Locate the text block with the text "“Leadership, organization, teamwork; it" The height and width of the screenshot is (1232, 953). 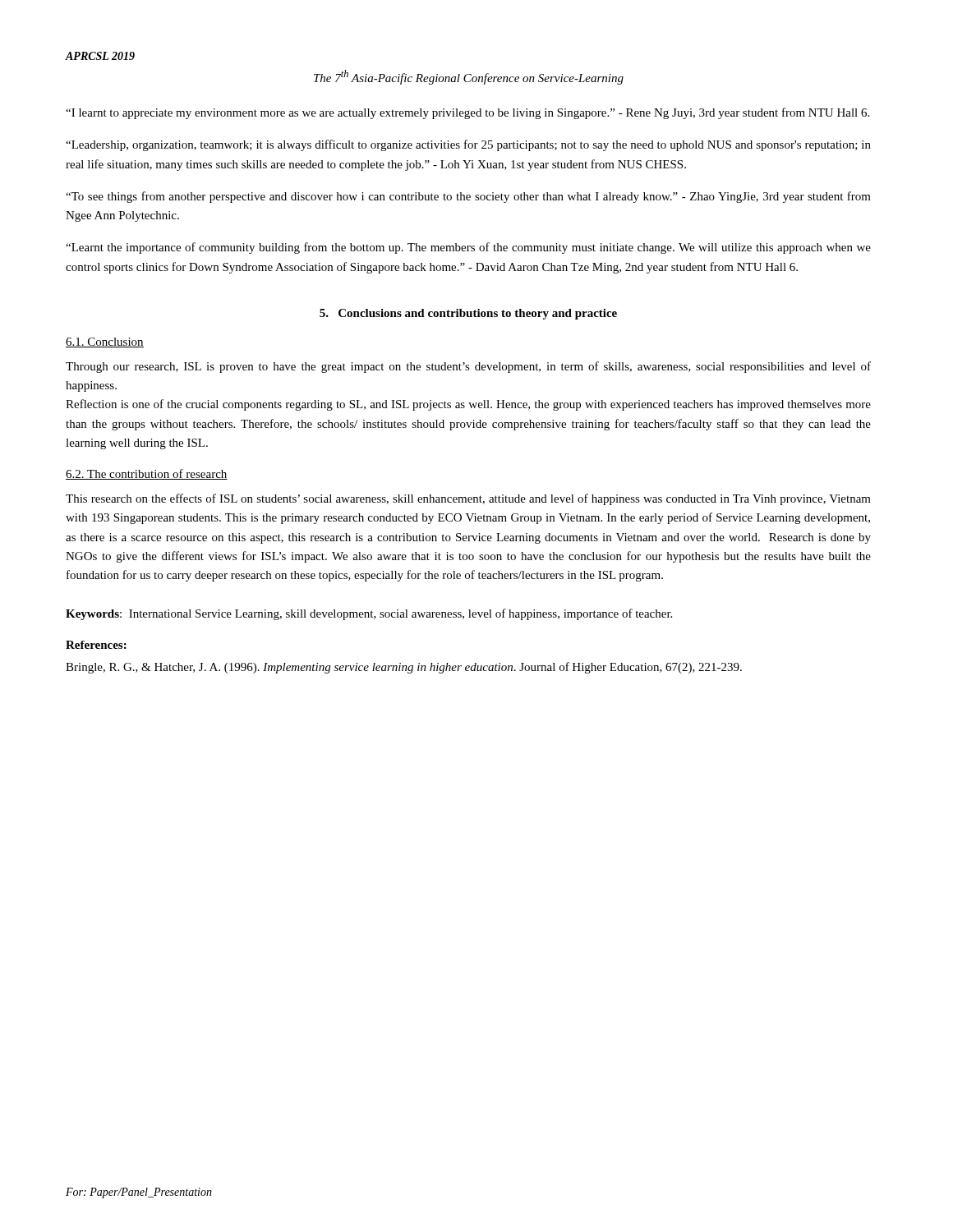(x=468, y=154)
